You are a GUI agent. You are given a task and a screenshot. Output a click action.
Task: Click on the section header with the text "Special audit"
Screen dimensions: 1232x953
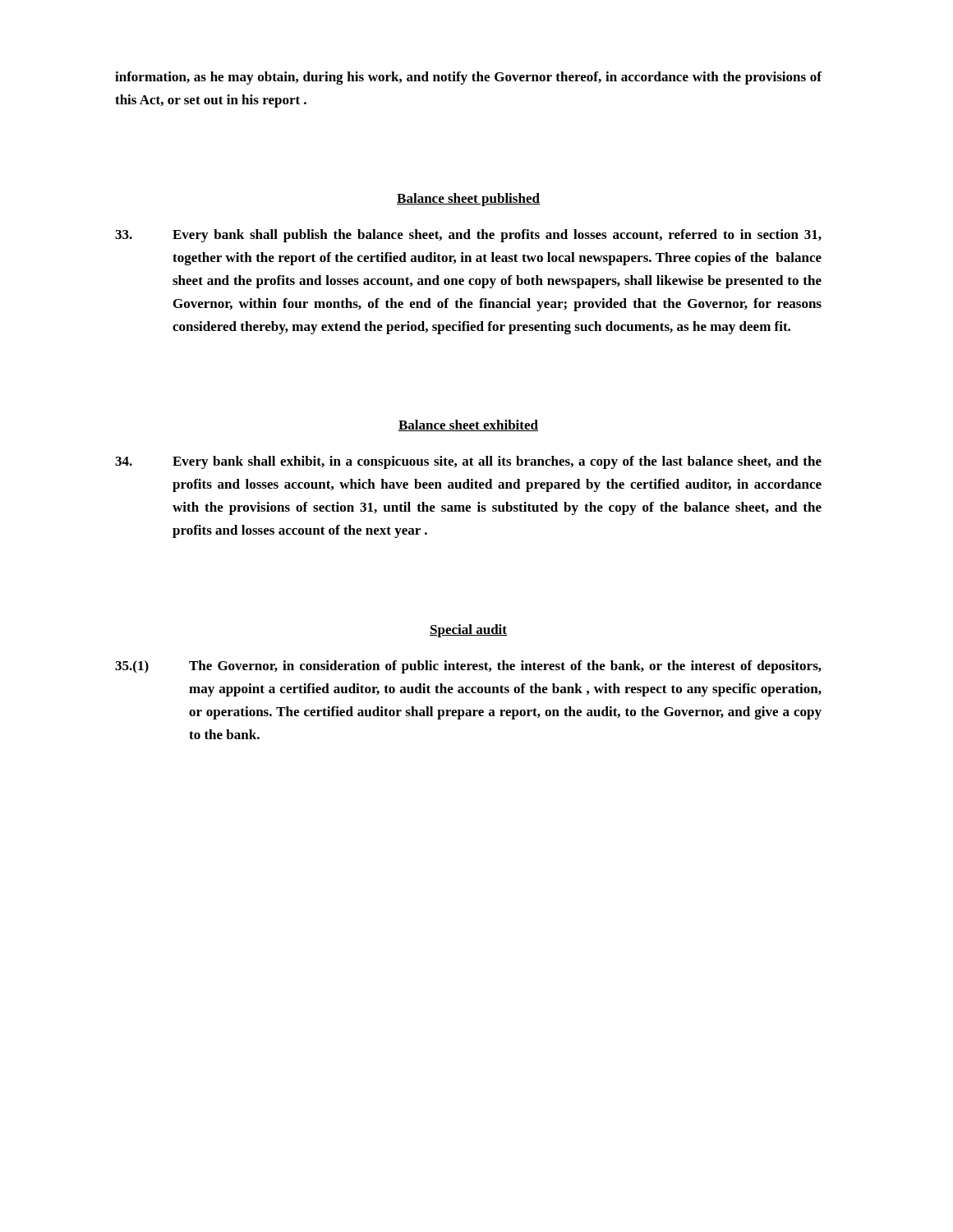click(468, 629)
